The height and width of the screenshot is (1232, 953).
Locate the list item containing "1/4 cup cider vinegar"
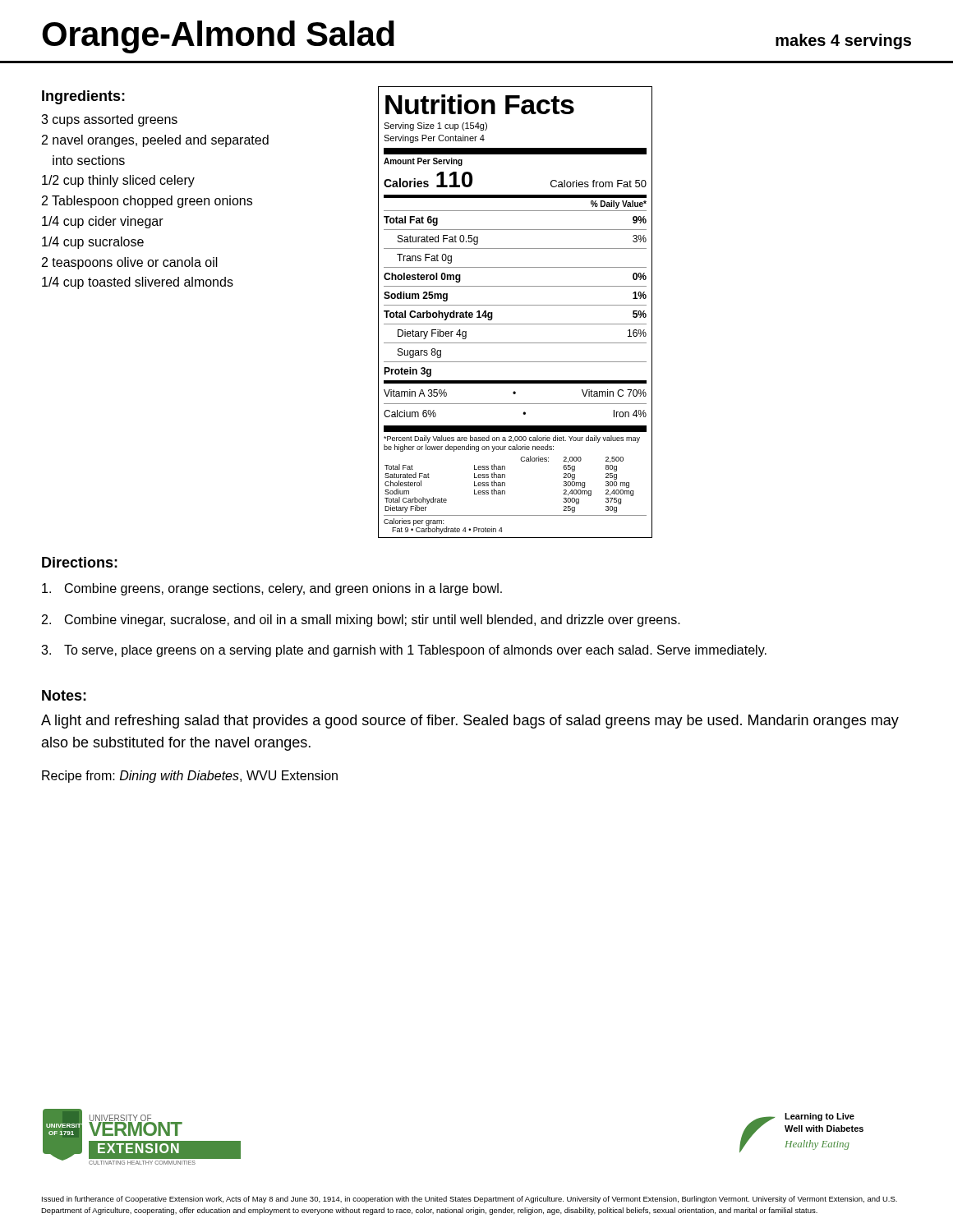pos(102,221)
